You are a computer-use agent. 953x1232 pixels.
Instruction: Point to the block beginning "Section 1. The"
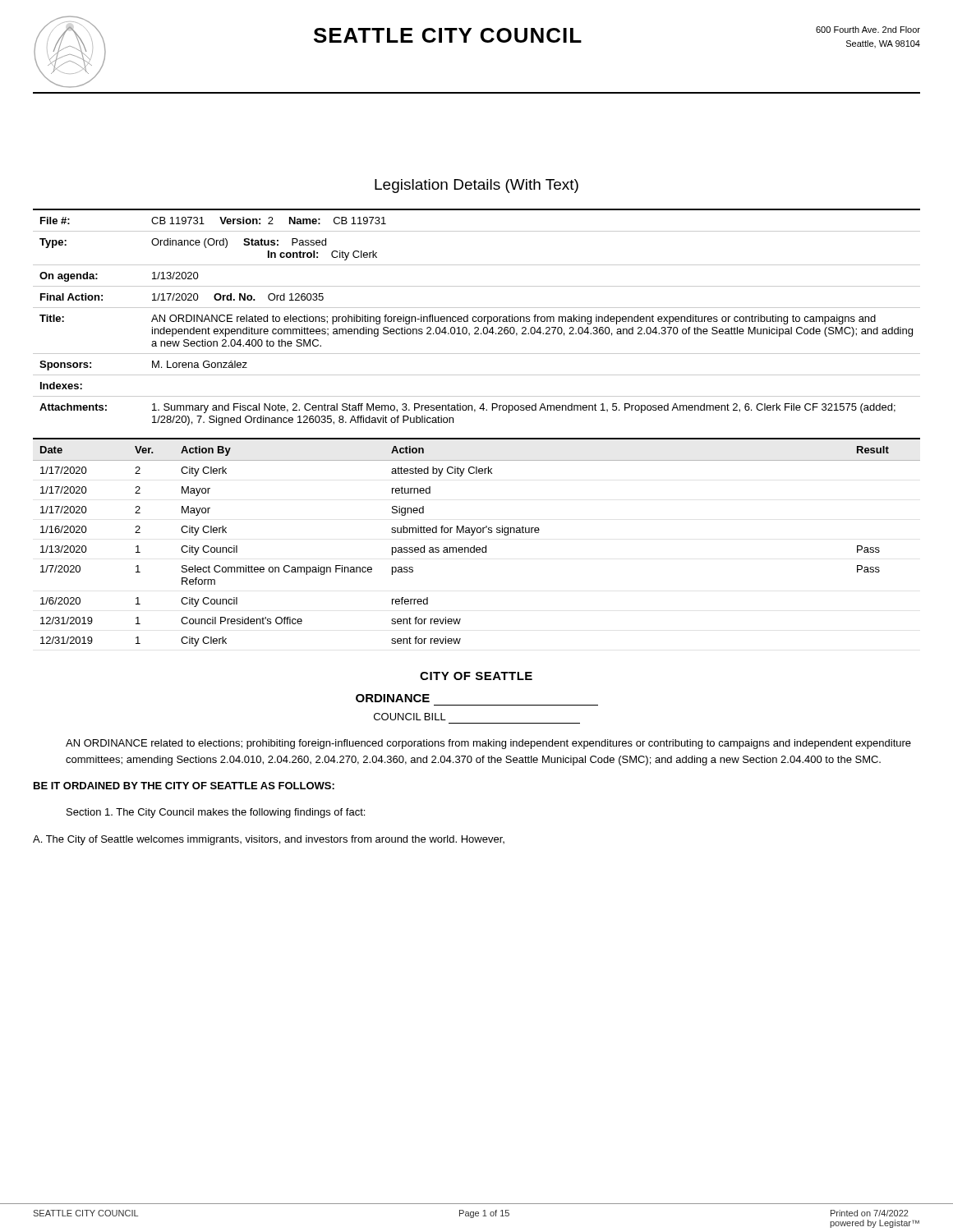[216, 812]
